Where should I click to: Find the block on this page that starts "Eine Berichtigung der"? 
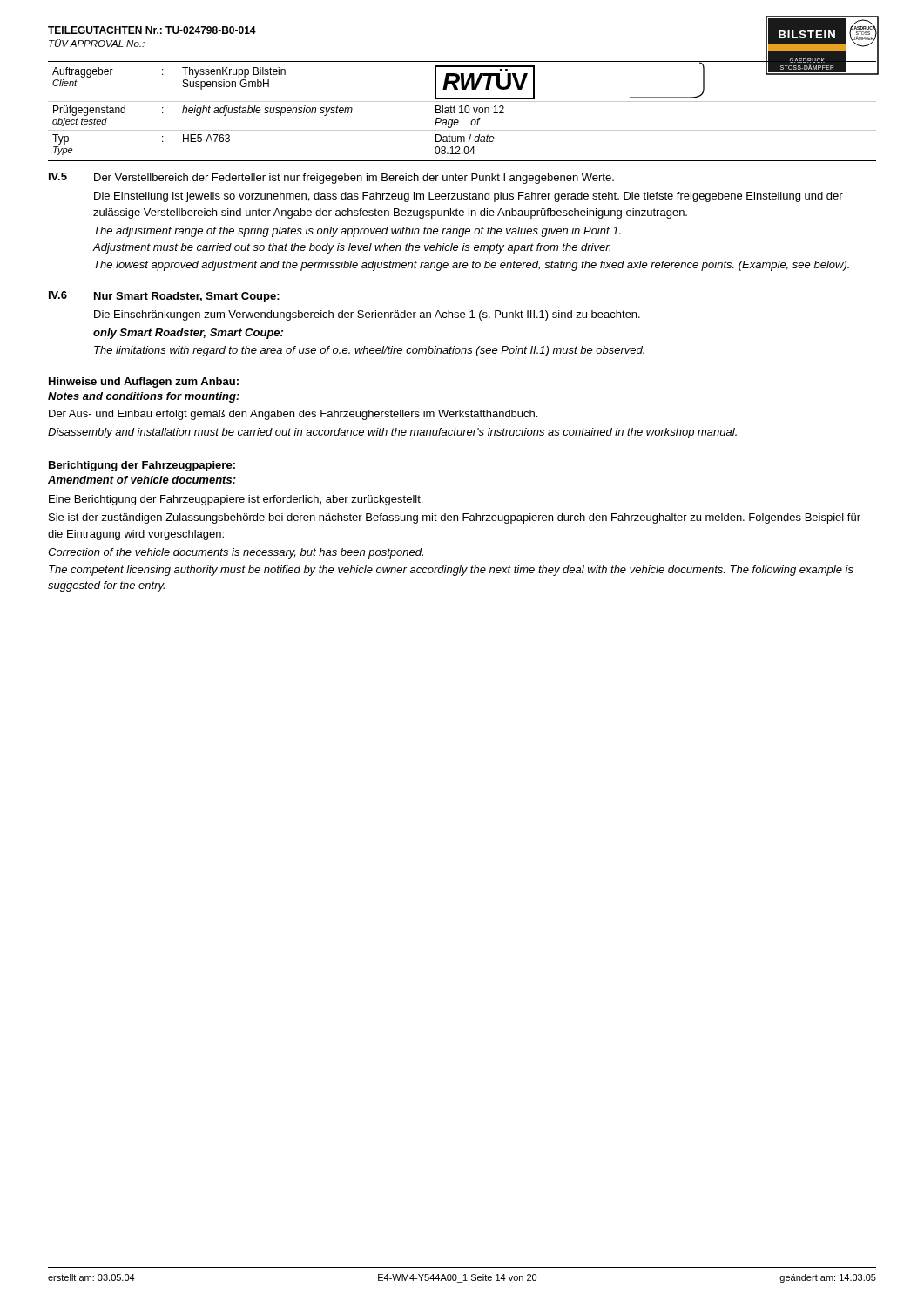[236, 500]
